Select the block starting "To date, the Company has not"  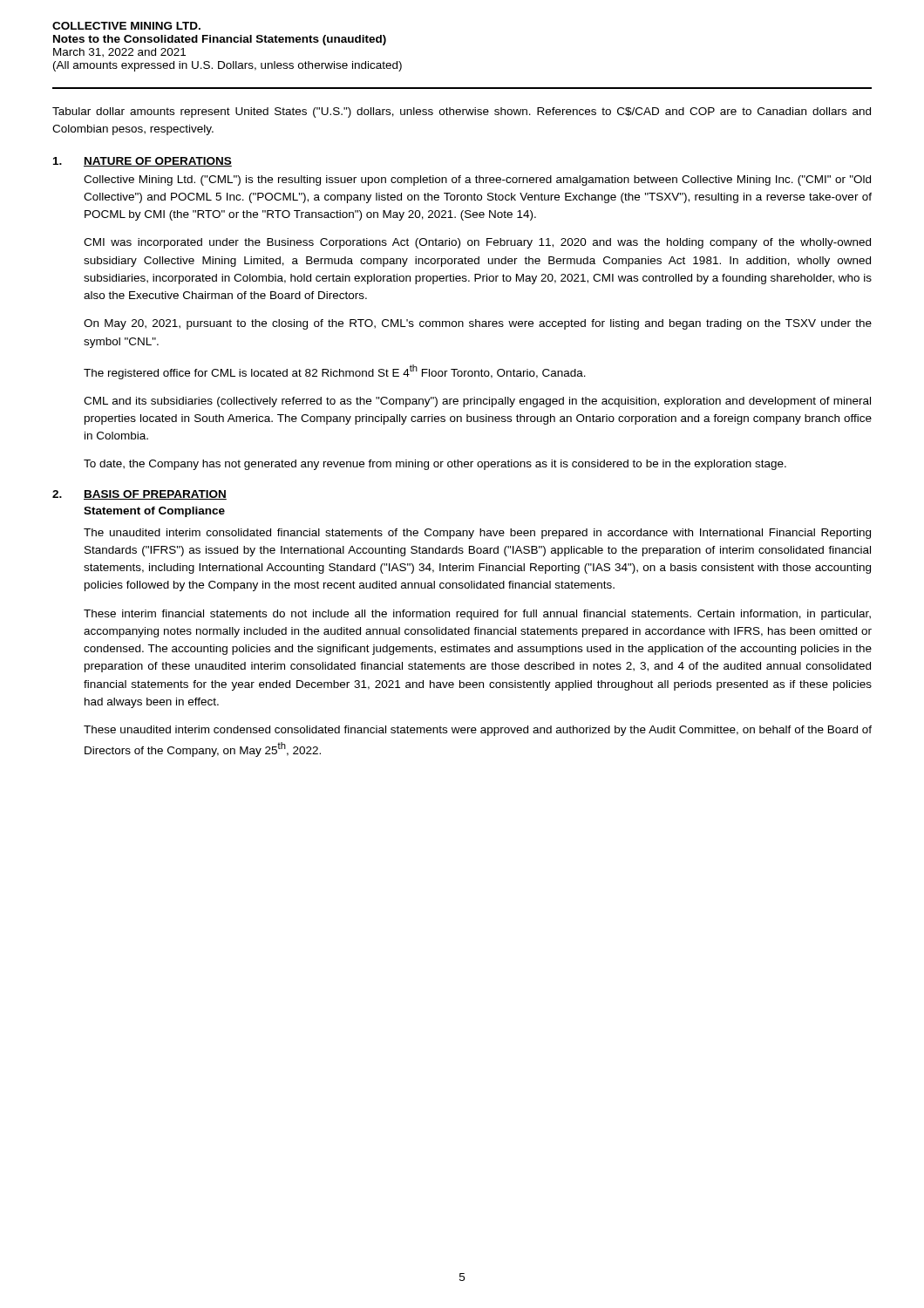point(435,464)
